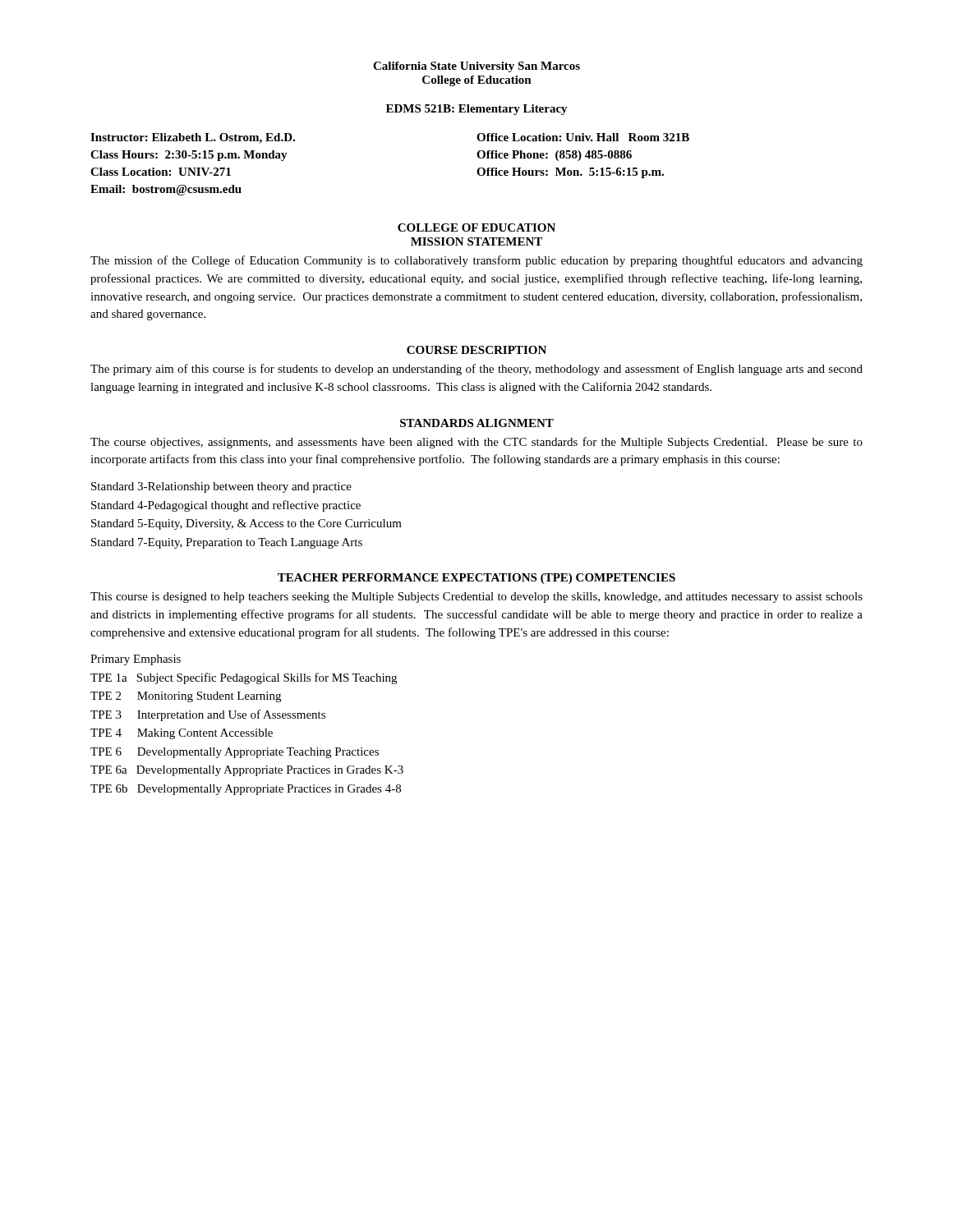Point to the block starting "TEACHER PERFORMANCE EXPECTATIONS (TPE) COMPETENCIES"
Screen dimensions: 1232x953
476,577
